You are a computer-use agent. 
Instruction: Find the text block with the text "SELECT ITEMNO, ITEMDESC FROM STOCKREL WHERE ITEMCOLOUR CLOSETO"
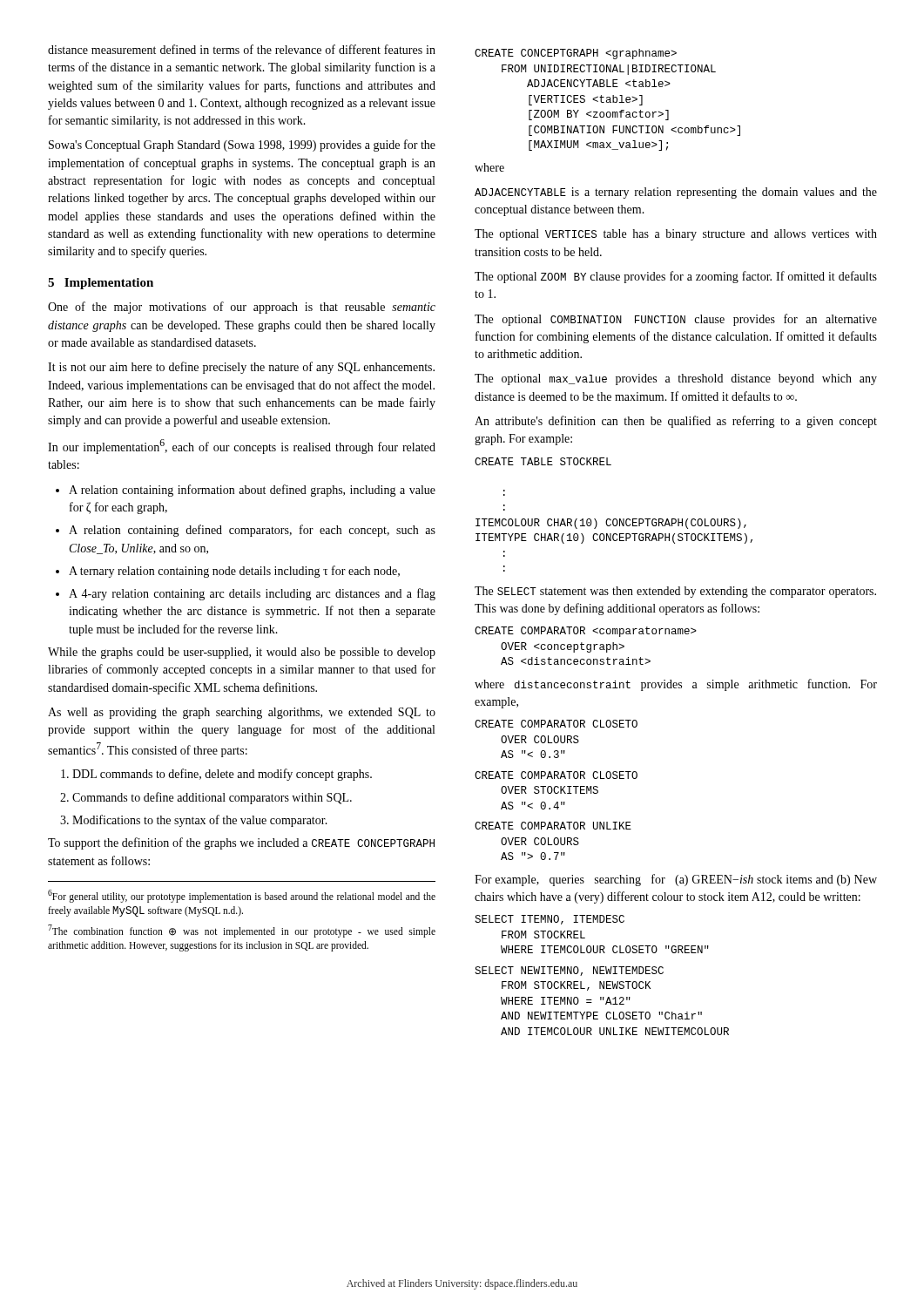[x=676, y=936]
